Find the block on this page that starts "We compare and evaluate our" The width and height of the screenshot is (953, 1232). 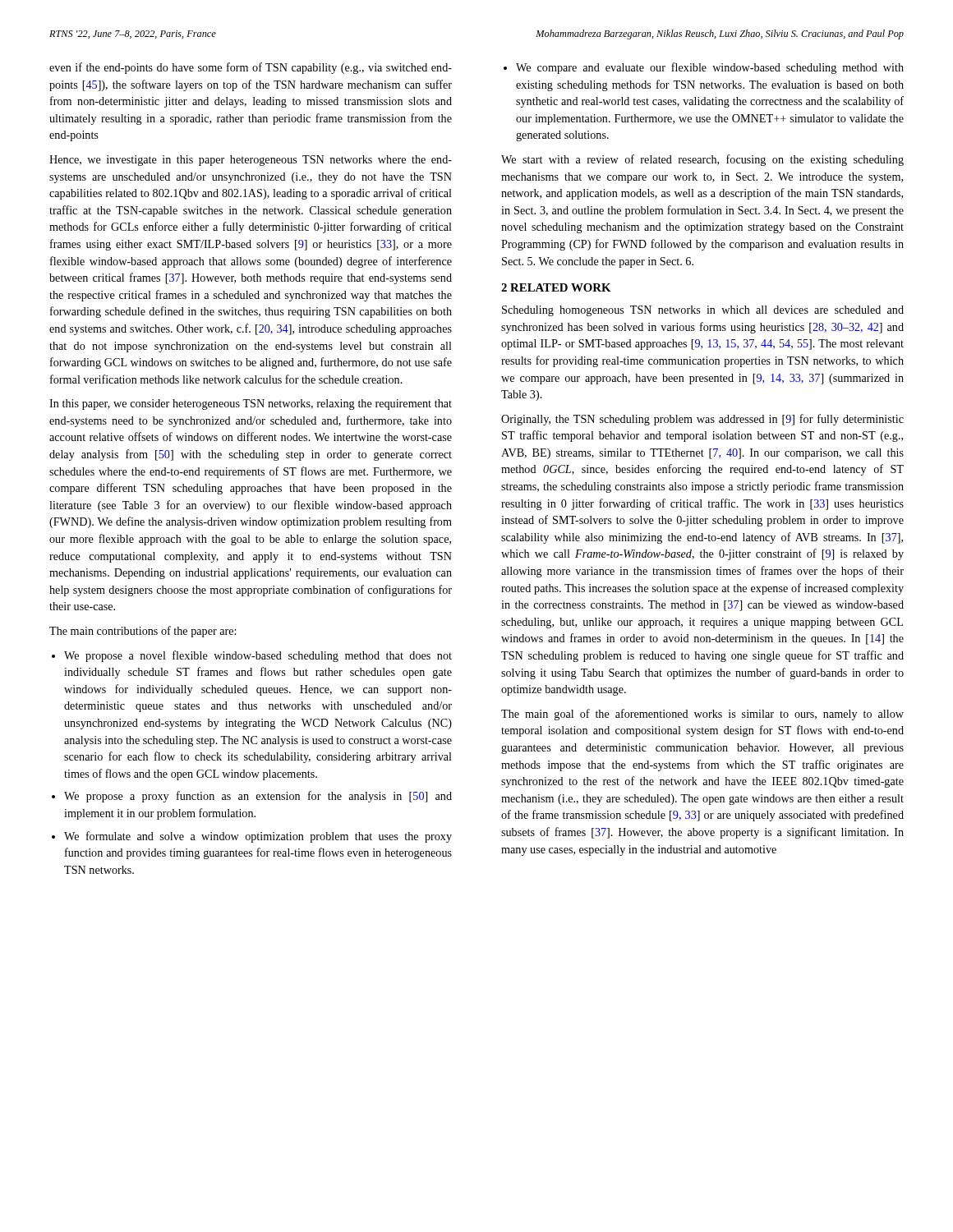point(702,101)
